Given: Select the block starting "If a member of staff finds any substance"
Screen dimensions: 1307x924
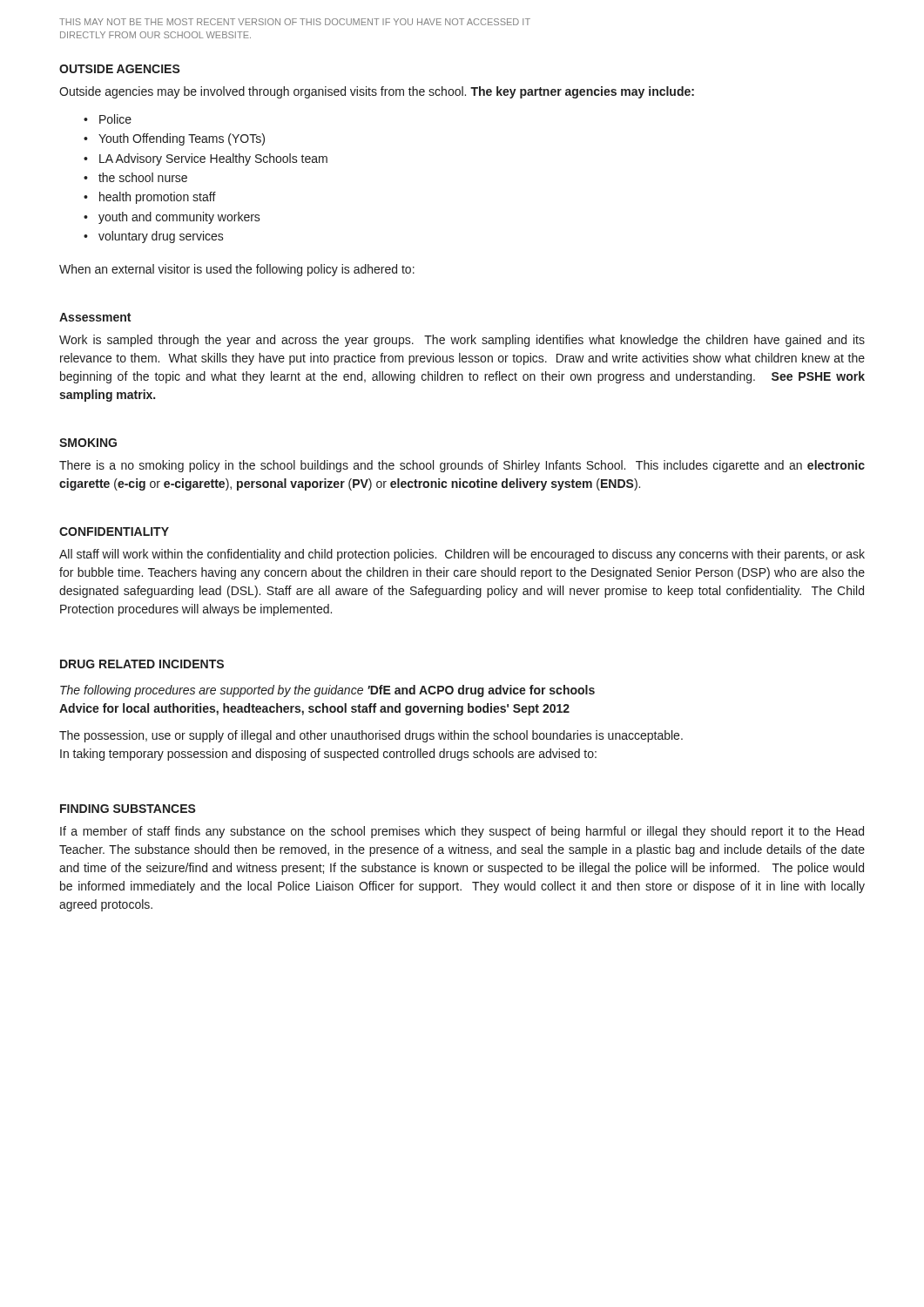Looking at the screenshot, I should [x=462, y=868].
